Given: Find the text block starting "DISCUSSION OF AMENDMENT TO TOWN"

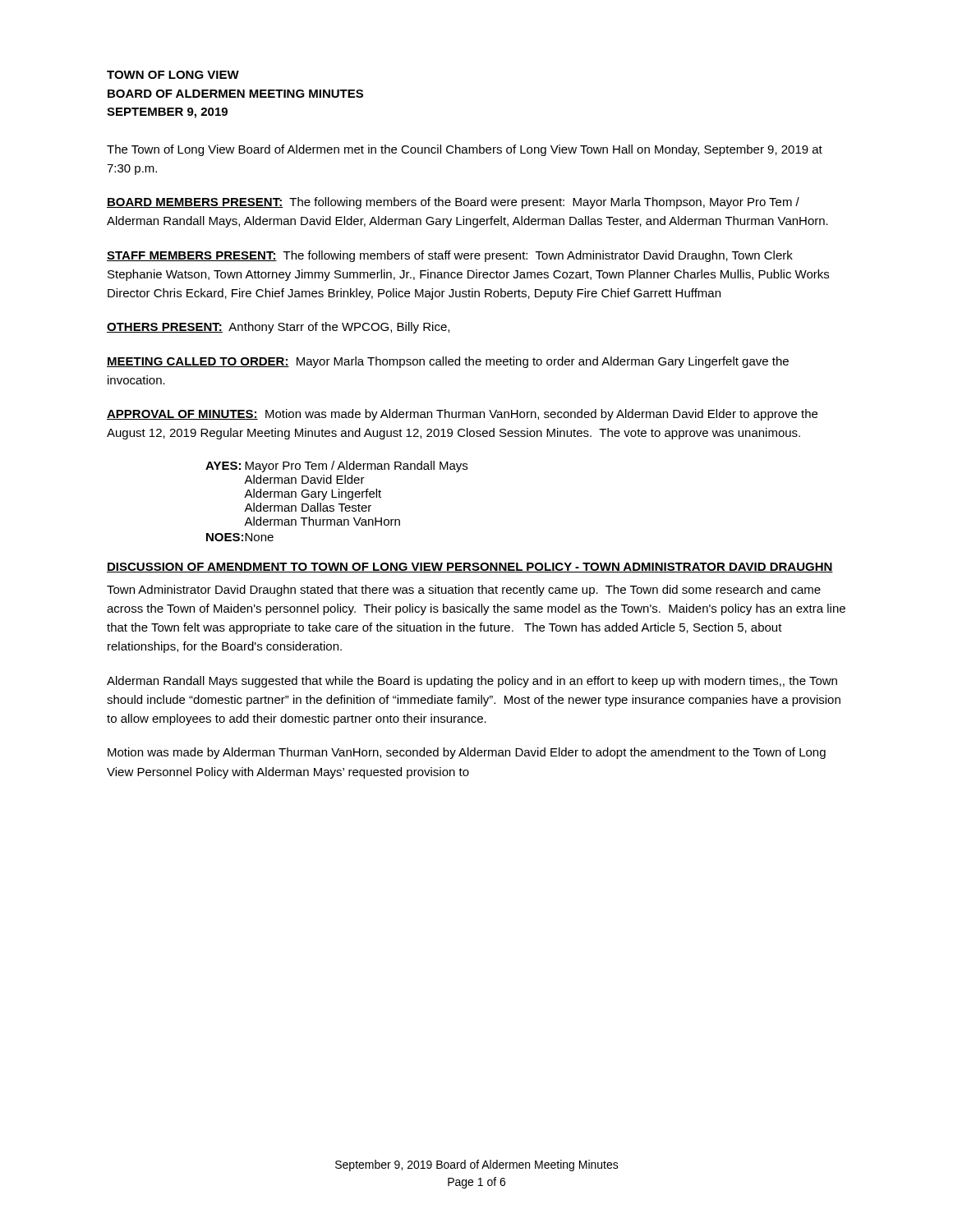Looking at the screenshot, I should click(x=470, y=566).
